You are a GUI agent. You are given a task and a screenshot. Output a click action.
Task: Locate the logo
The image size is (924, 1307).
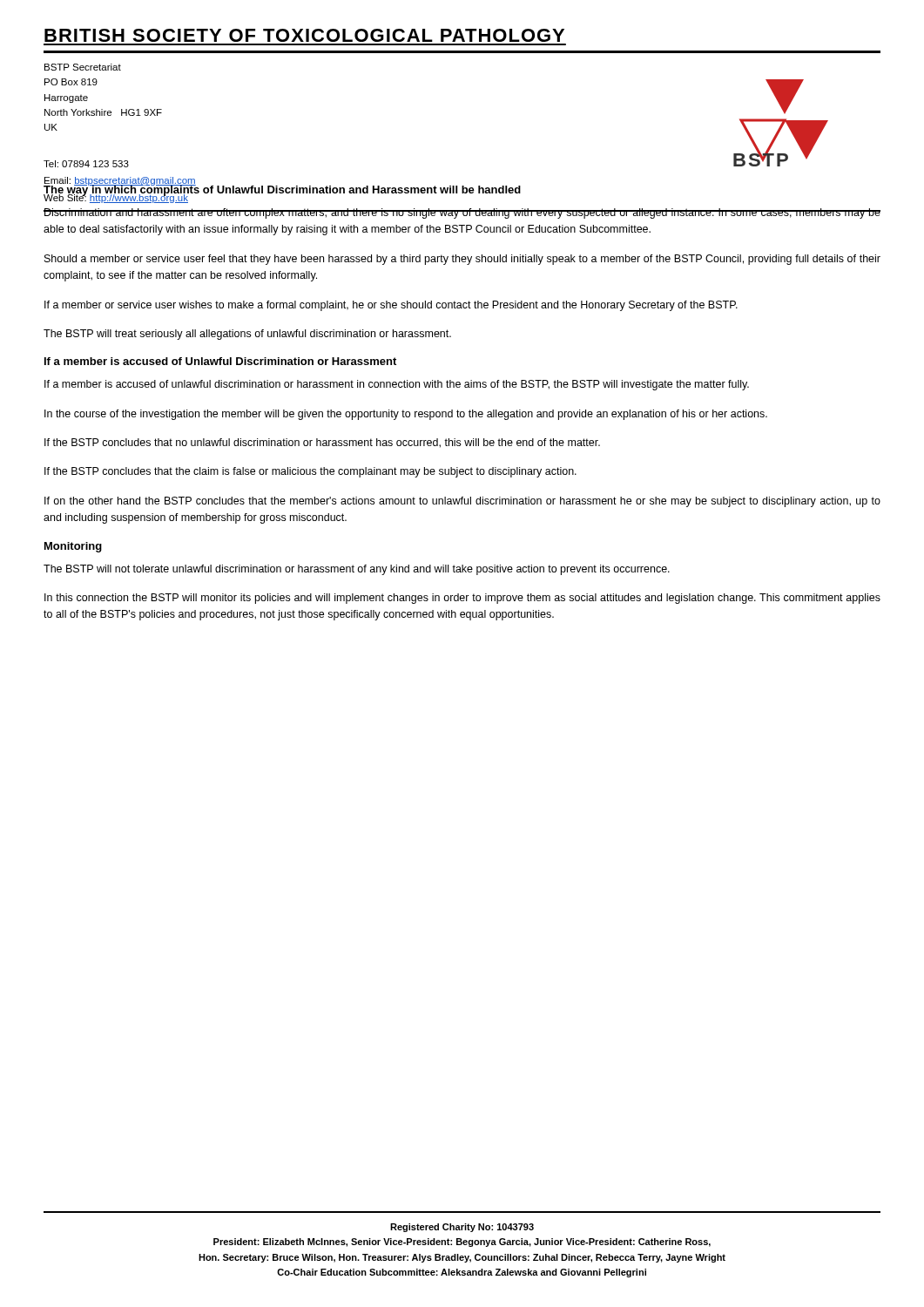785,122
